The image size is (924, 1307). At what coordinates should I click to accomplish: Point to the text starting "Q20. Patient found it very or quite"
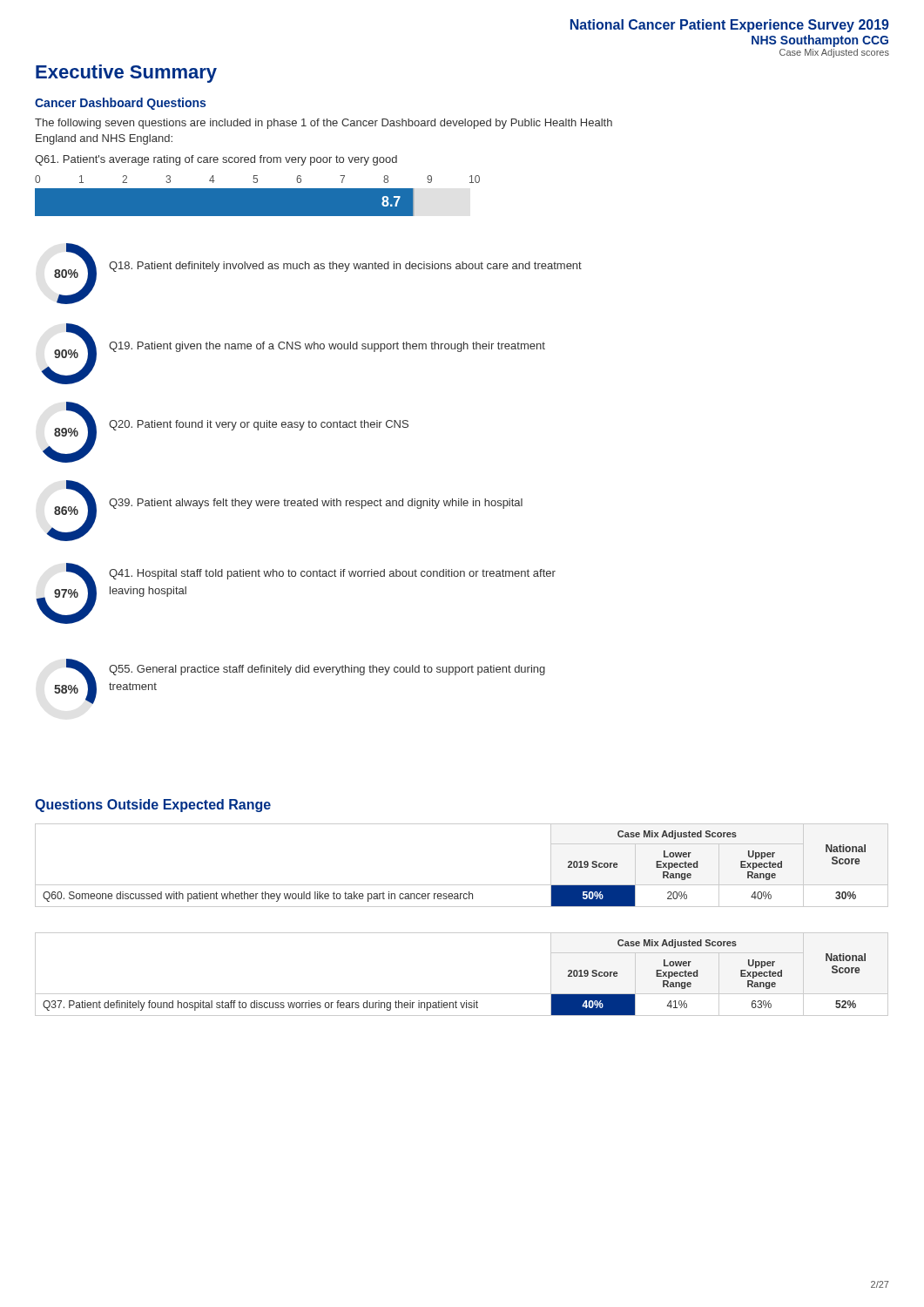click(259, 424)
